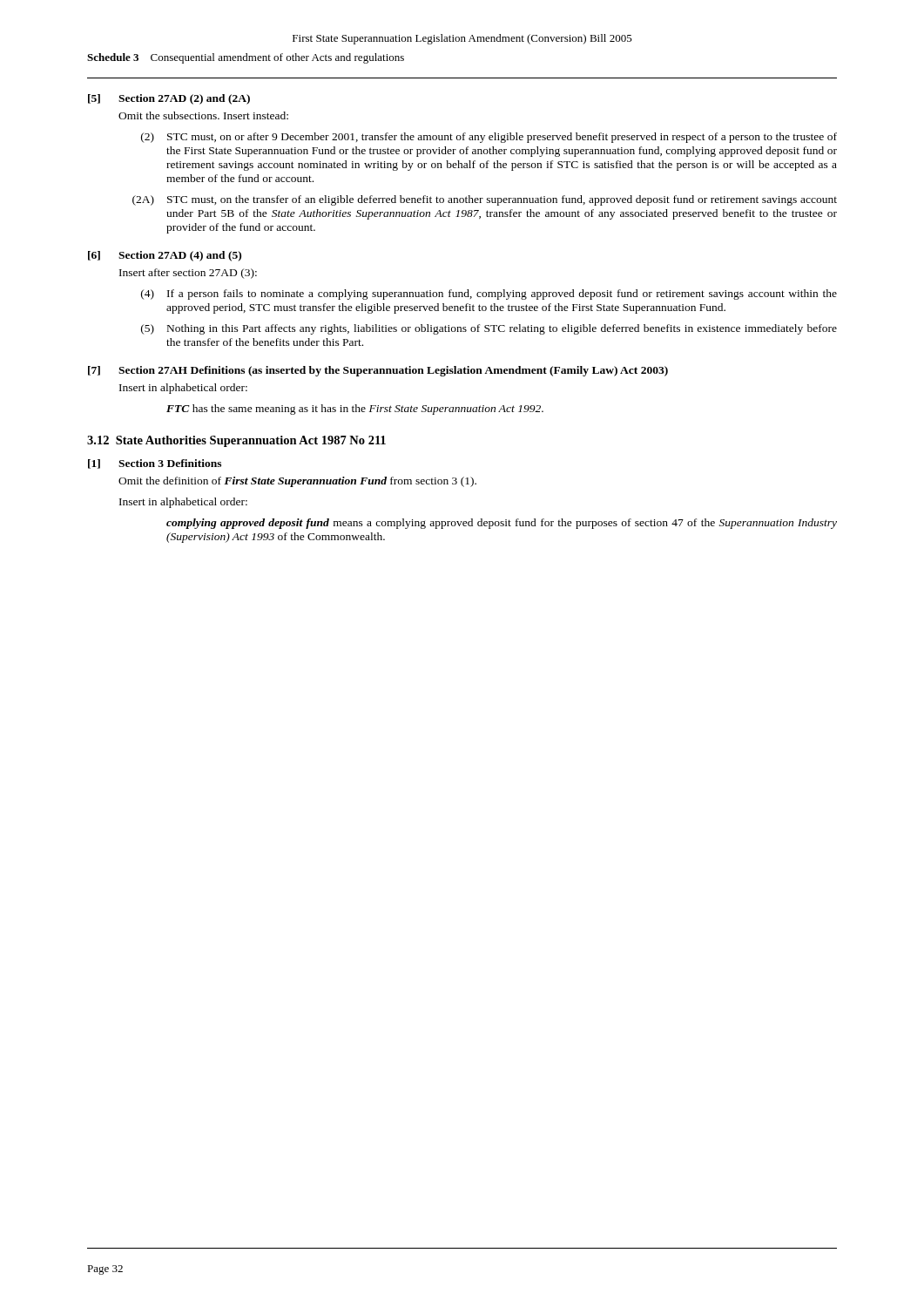Where is the passage that starts "complying approved deposit fund"?
The height and width of the screenshot is (1307, 924).
(x=502, y=529)
